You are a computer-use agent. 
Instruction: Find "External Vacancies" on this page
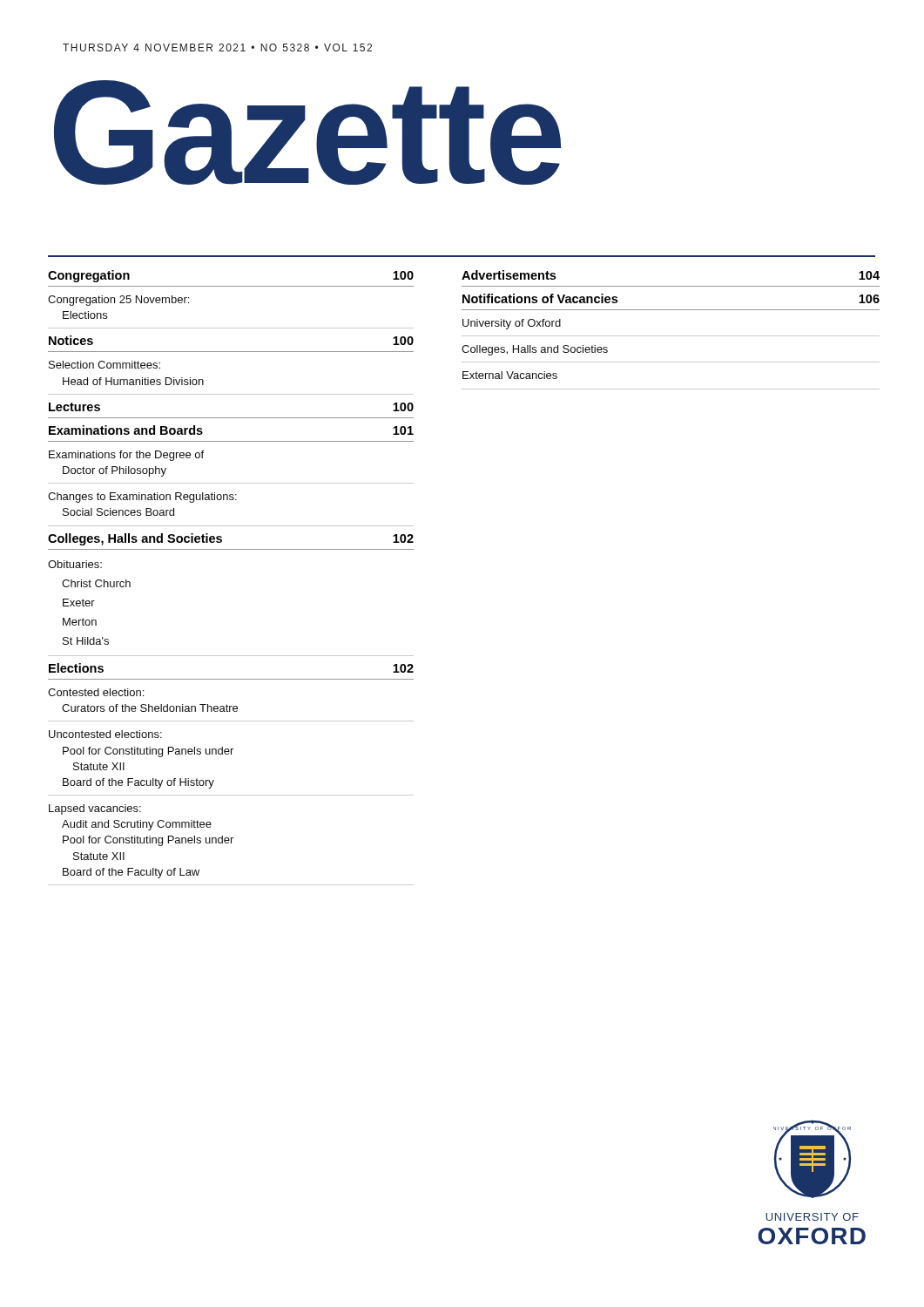tap(510, 375)
